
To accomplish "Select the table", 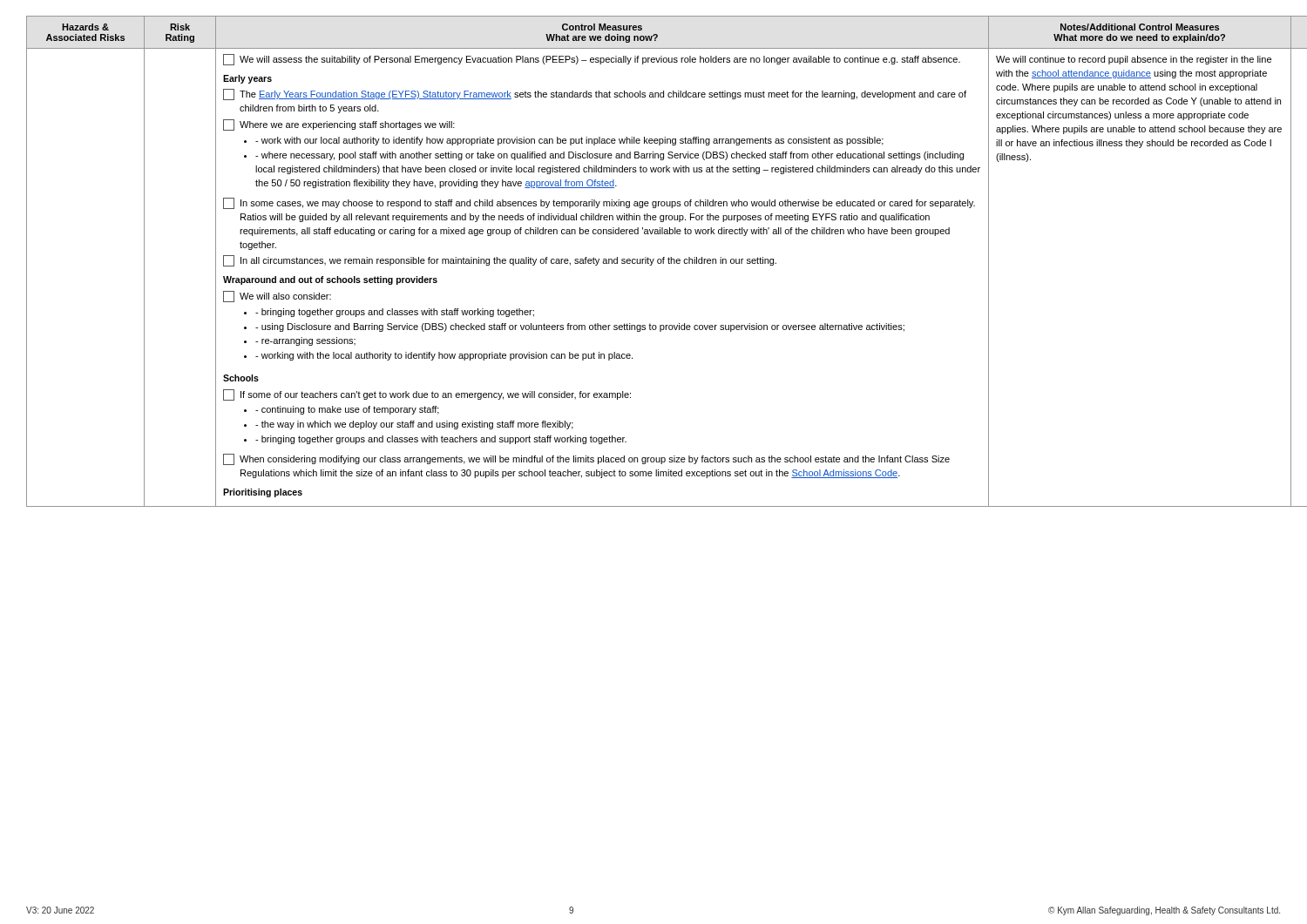I will coord(654,442).
